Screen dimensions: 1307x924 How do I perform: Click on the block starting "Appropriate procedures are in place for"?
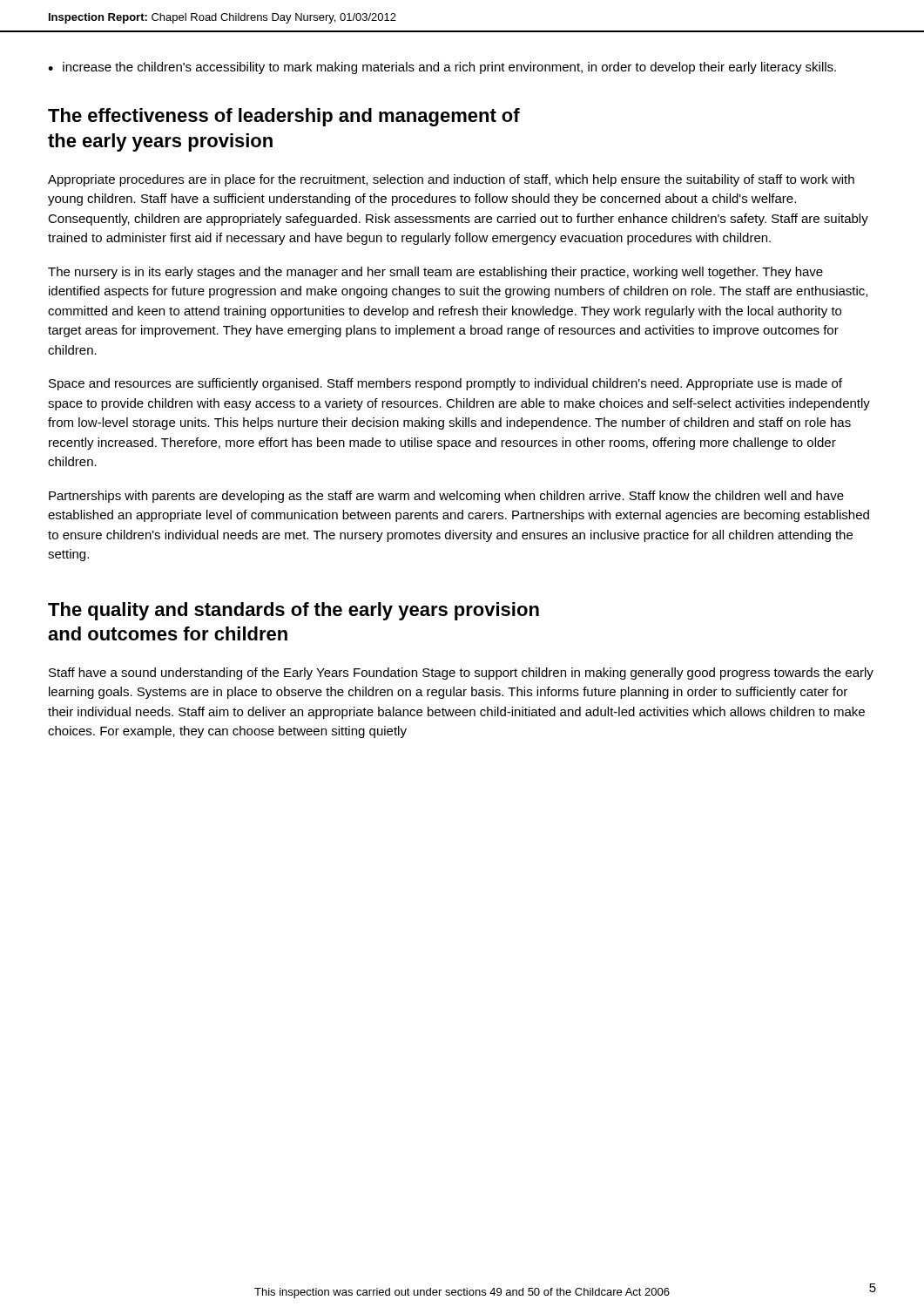point(458,208)
